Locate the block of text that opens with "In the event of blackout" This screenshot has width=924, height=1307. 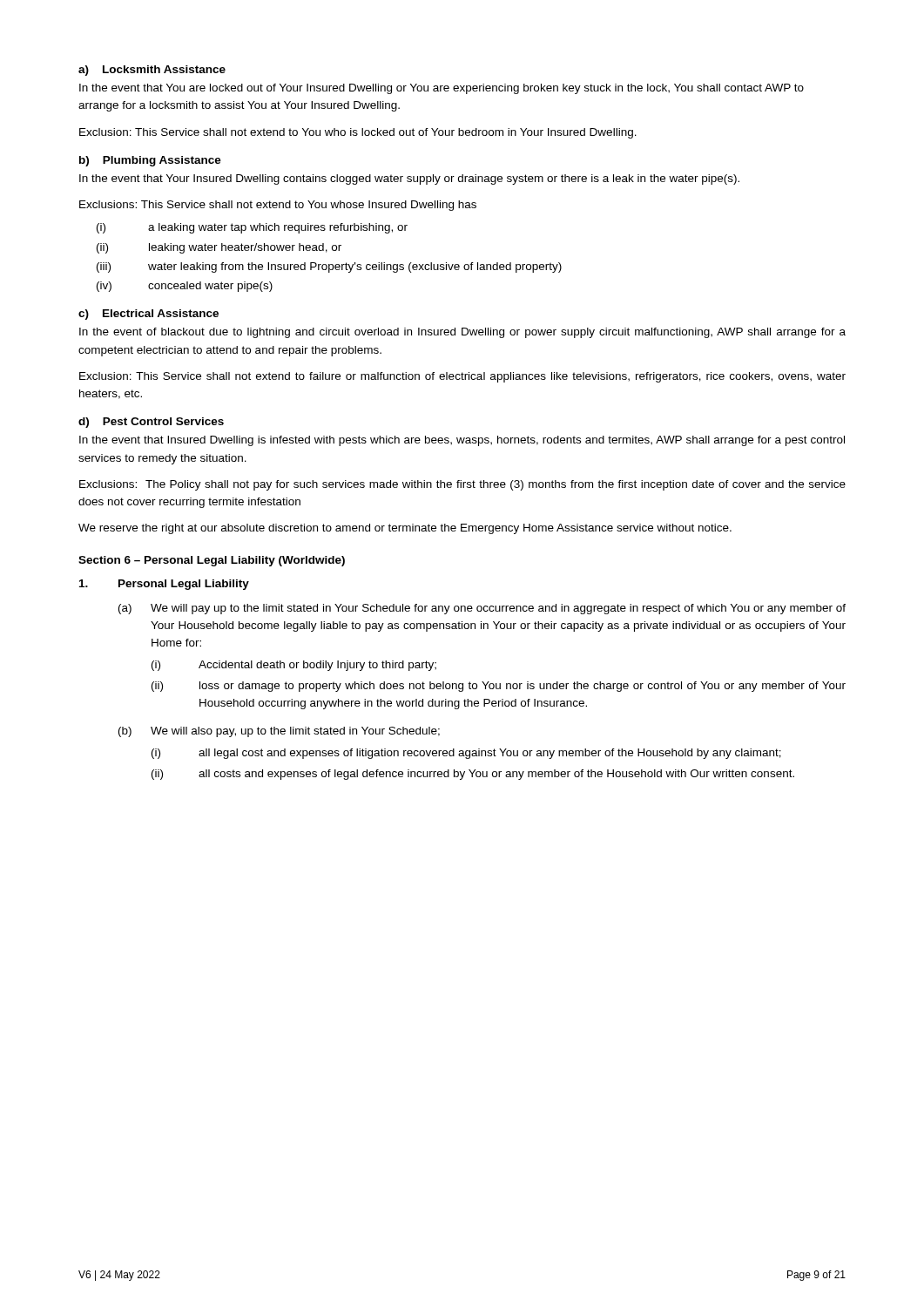pos(462,341)
